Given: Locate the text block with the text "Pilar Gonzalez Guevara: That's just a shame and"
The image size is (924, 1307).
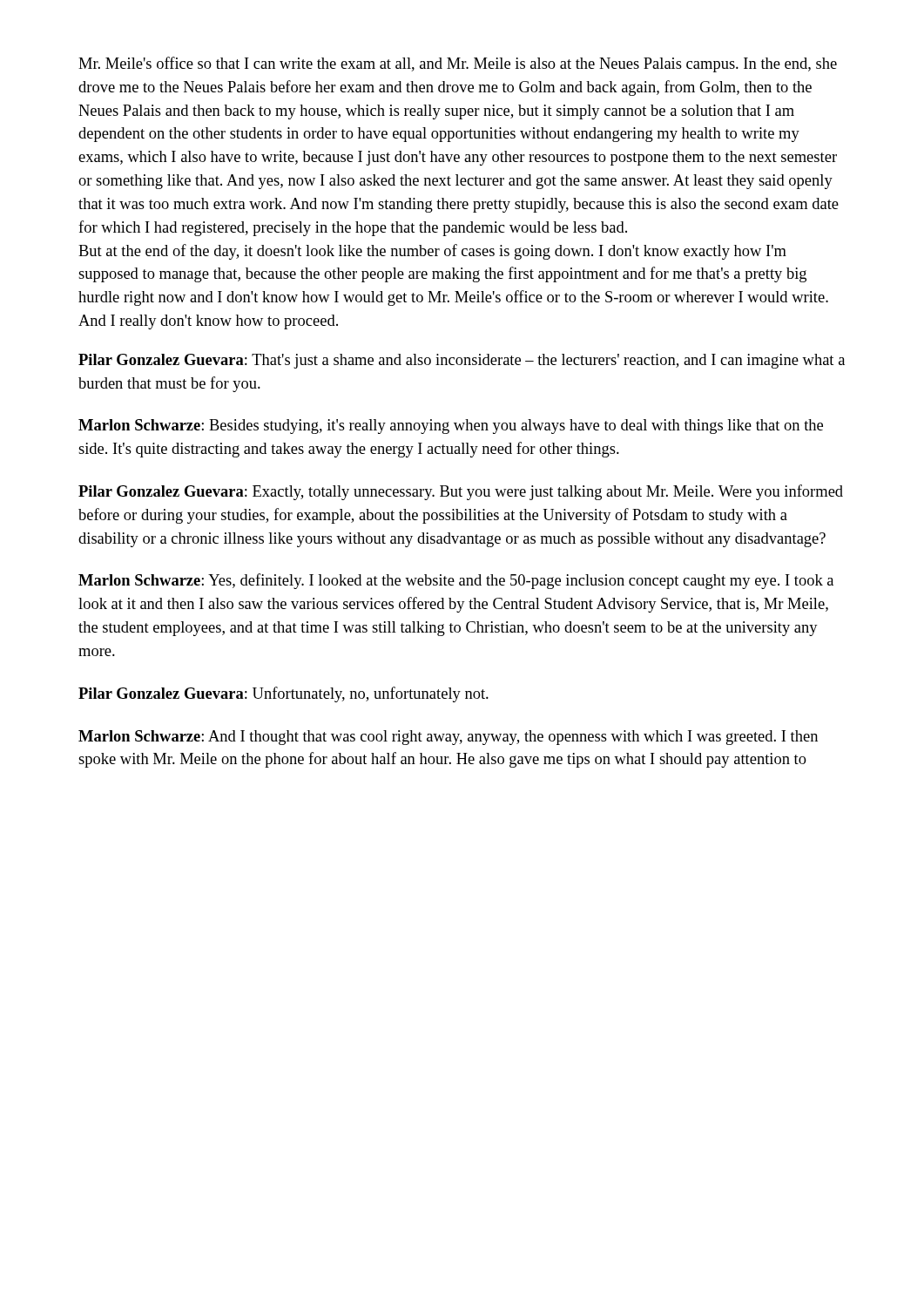Looking at the screenshot, I should (x=462, y=372).
